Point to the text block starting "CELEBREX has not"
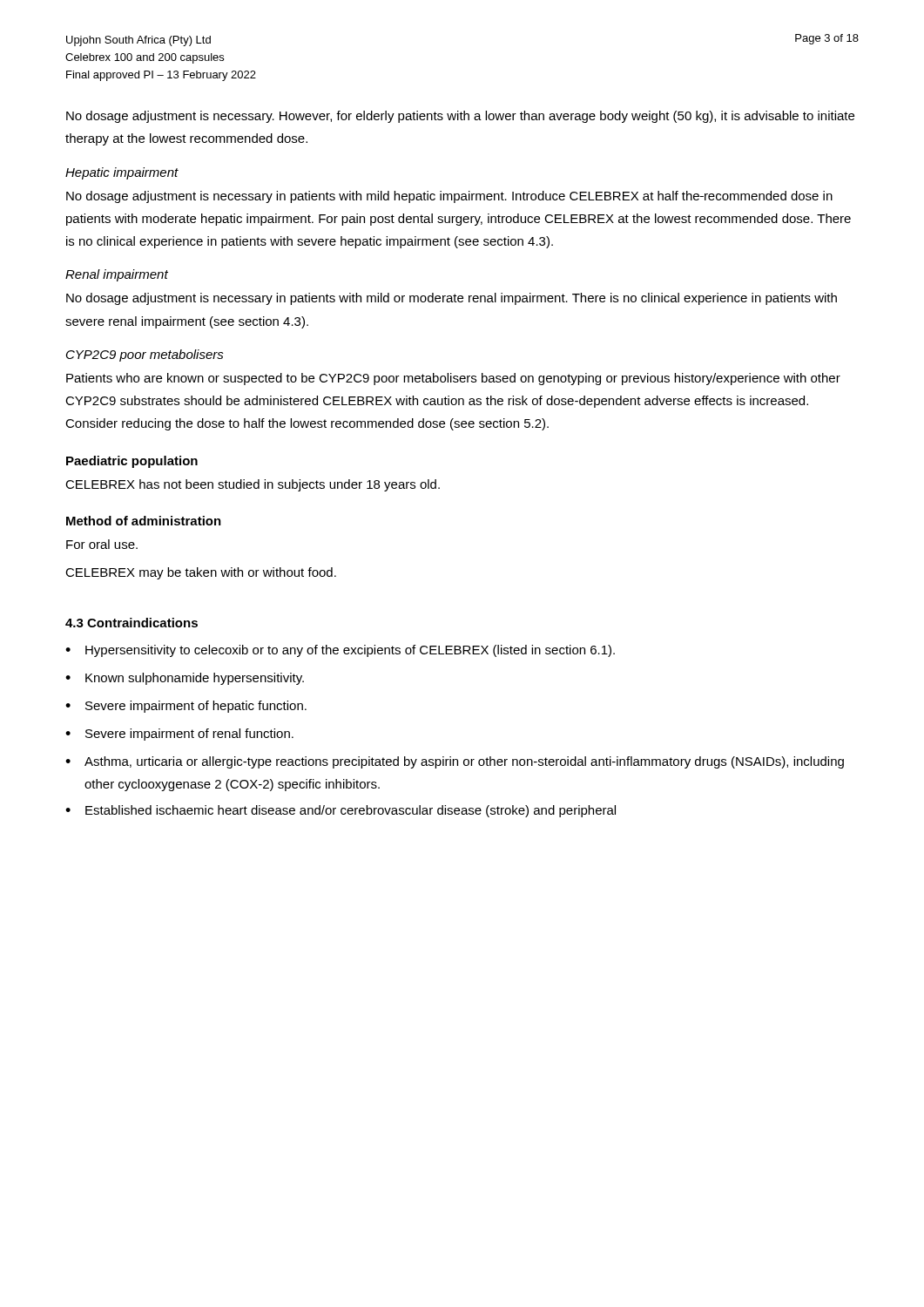 tap(253, 484)
